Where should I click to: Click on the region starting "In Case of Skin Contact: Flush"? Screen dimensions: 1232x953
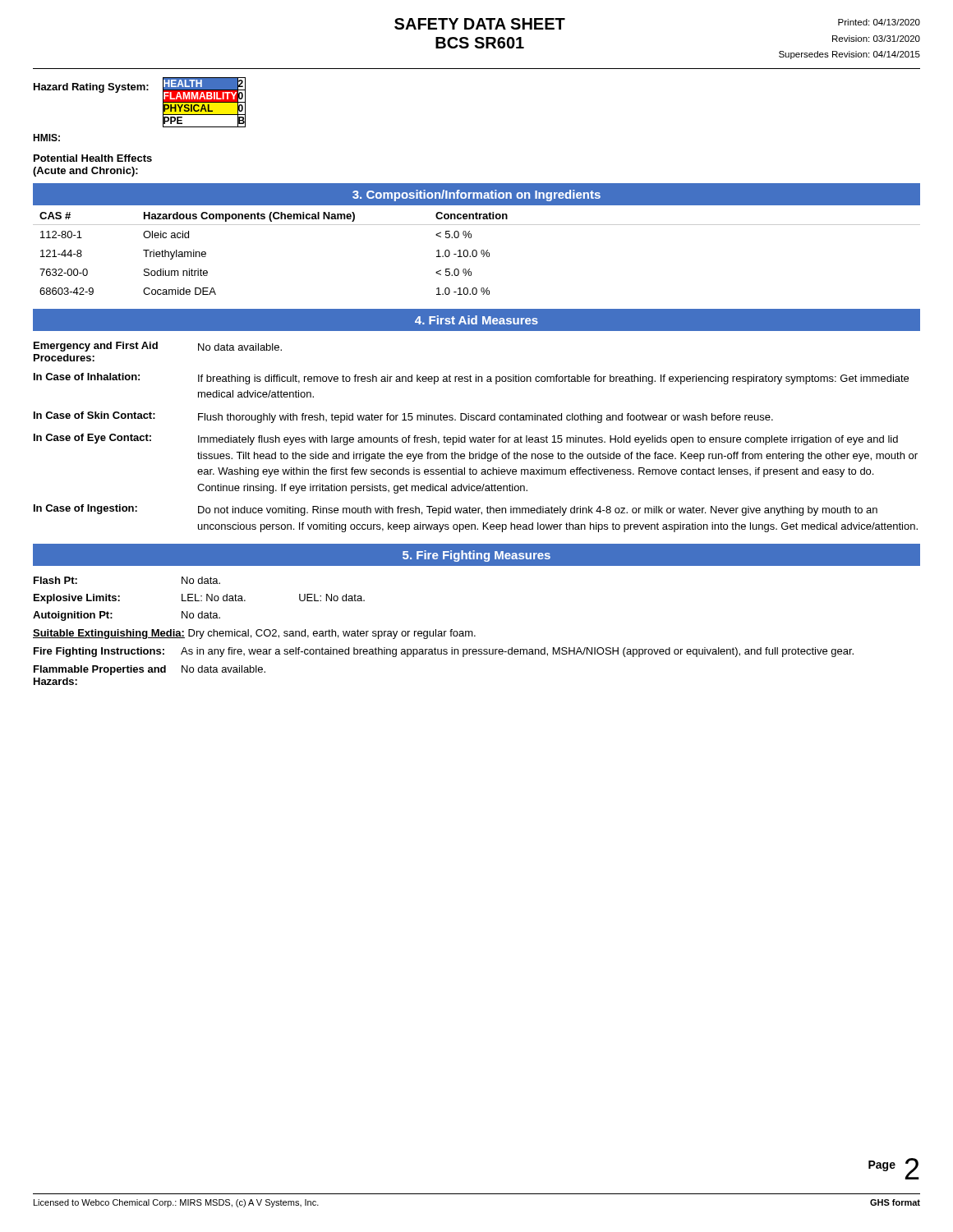click(476, 417)
